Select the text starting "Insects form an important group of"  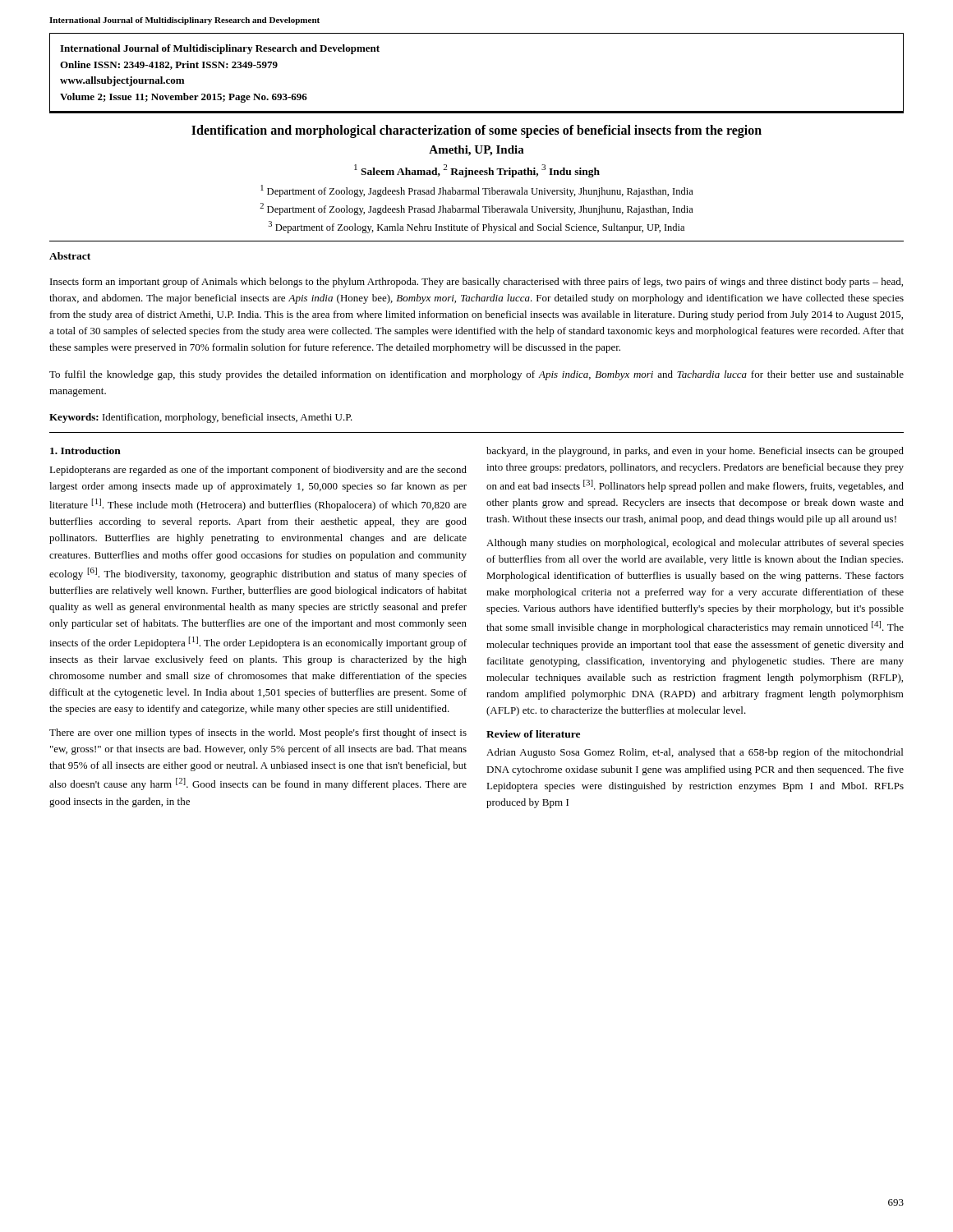tap(476, 336)
